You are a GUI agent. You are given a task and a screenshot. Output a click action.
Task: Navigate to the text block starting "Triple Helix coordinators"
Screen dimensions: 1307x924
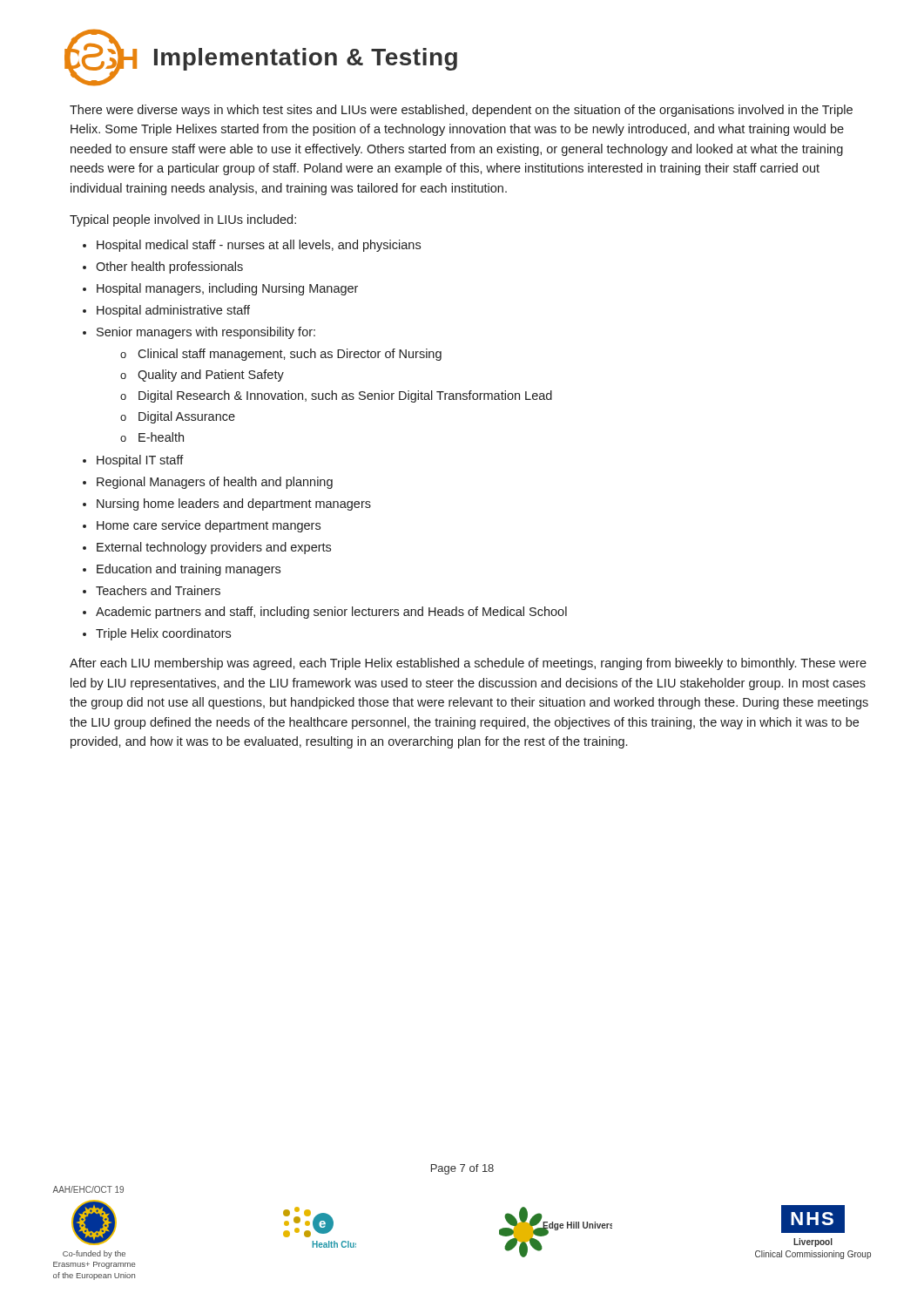(x=164, y=634)
